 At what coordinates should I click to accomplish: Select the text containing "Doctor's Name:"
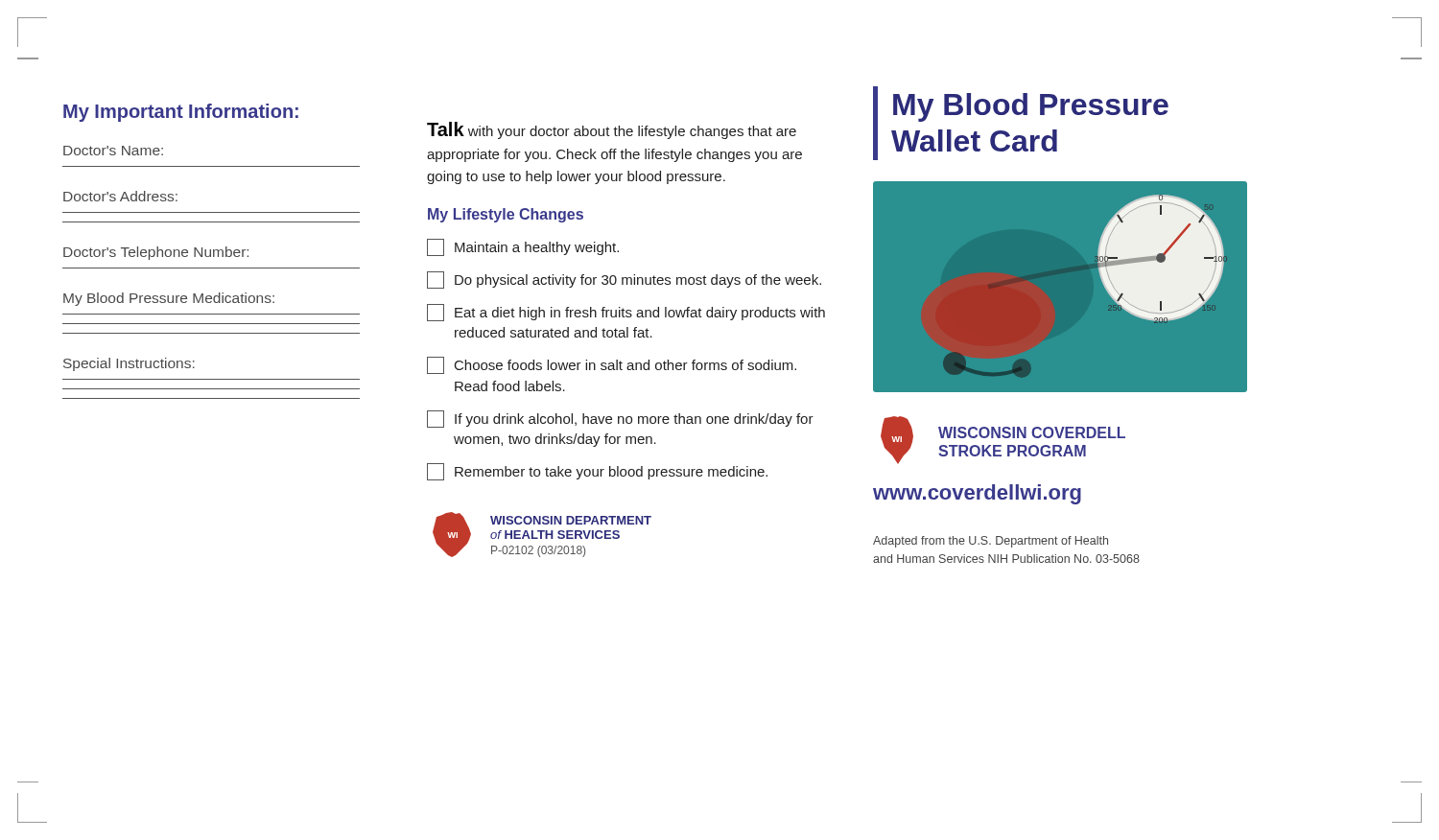(x=113, y=150)
